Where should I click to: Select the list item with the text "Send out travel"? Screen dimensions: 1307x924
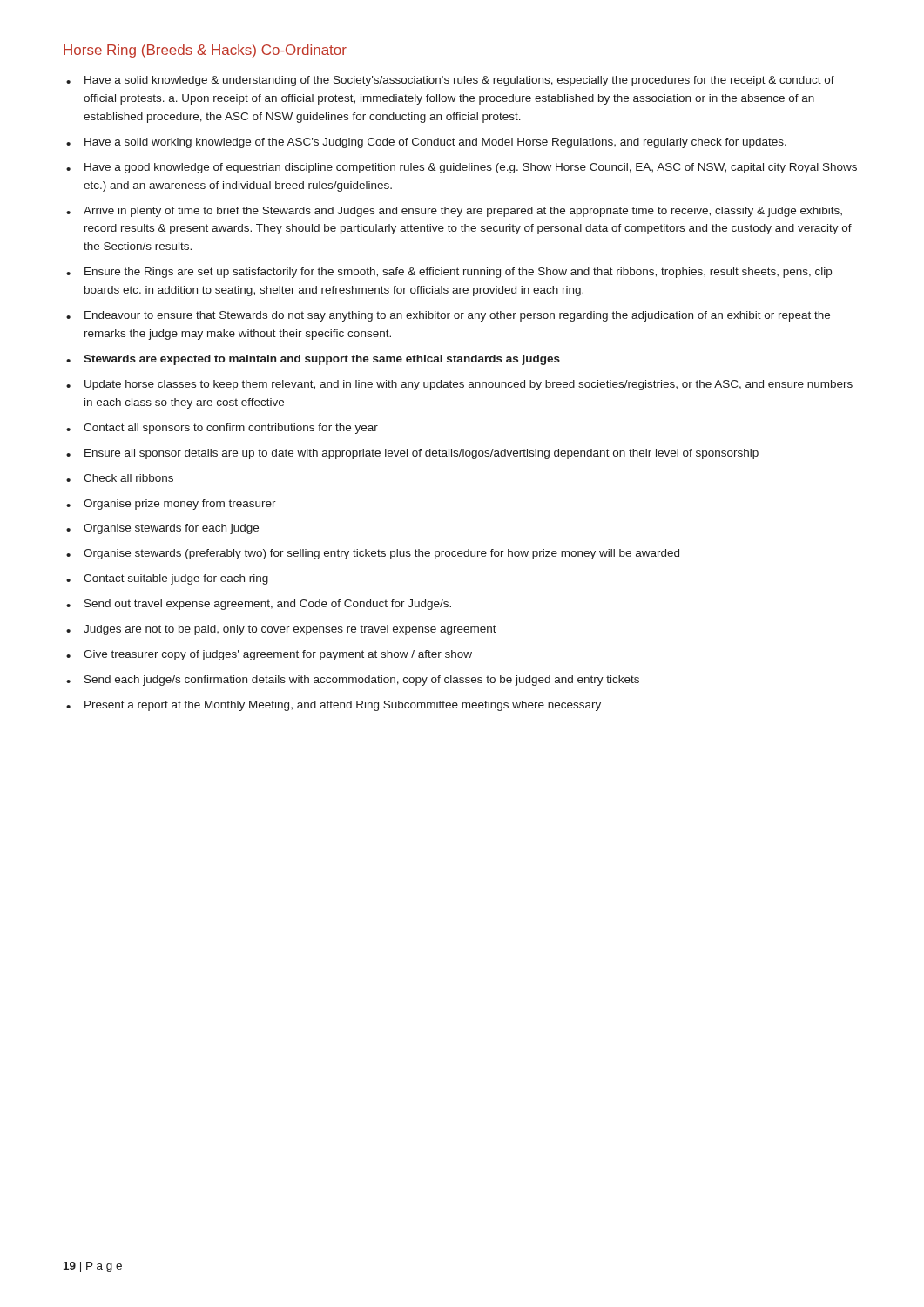(462, 604)
